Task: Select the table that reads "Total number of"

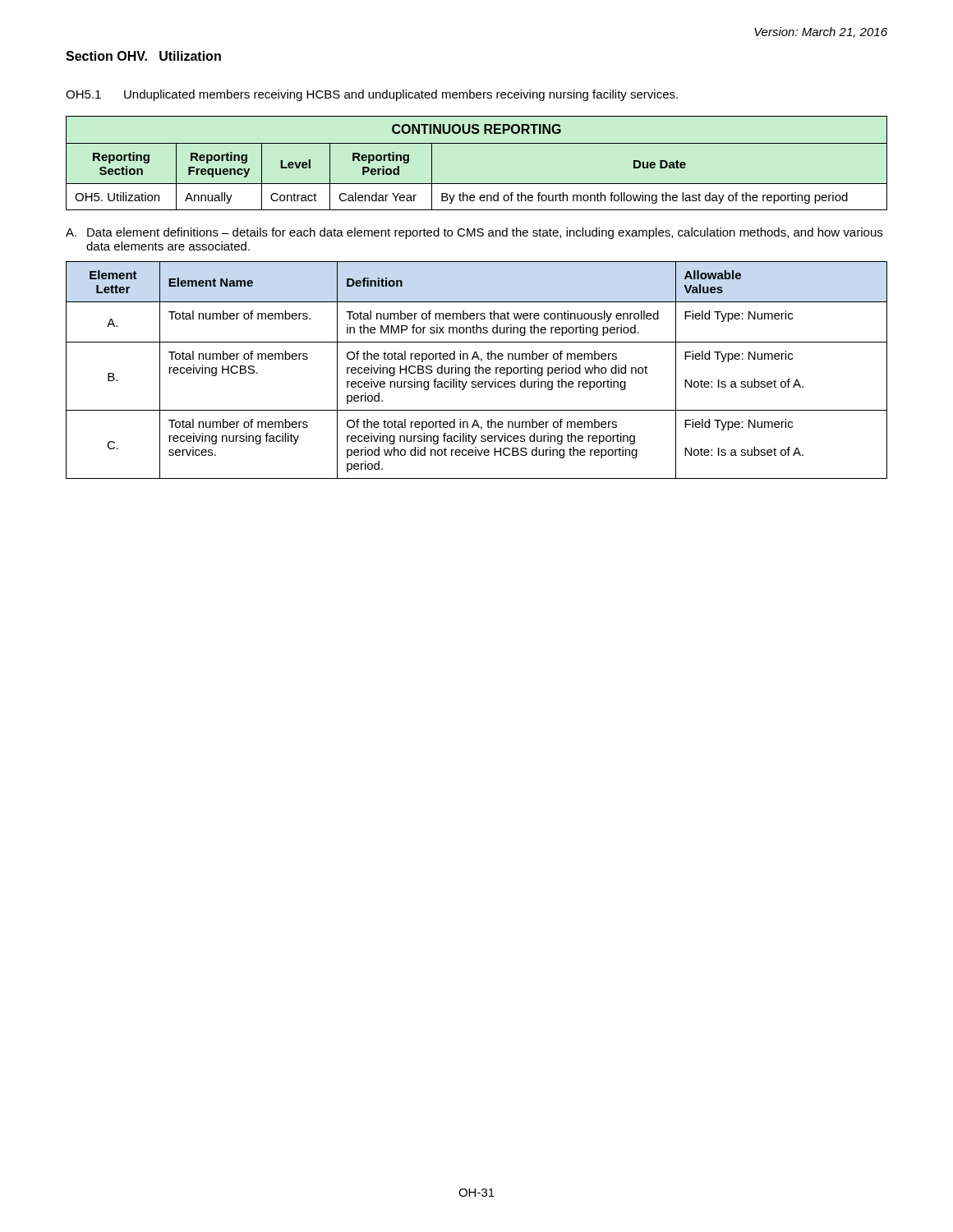Action: 476,370
